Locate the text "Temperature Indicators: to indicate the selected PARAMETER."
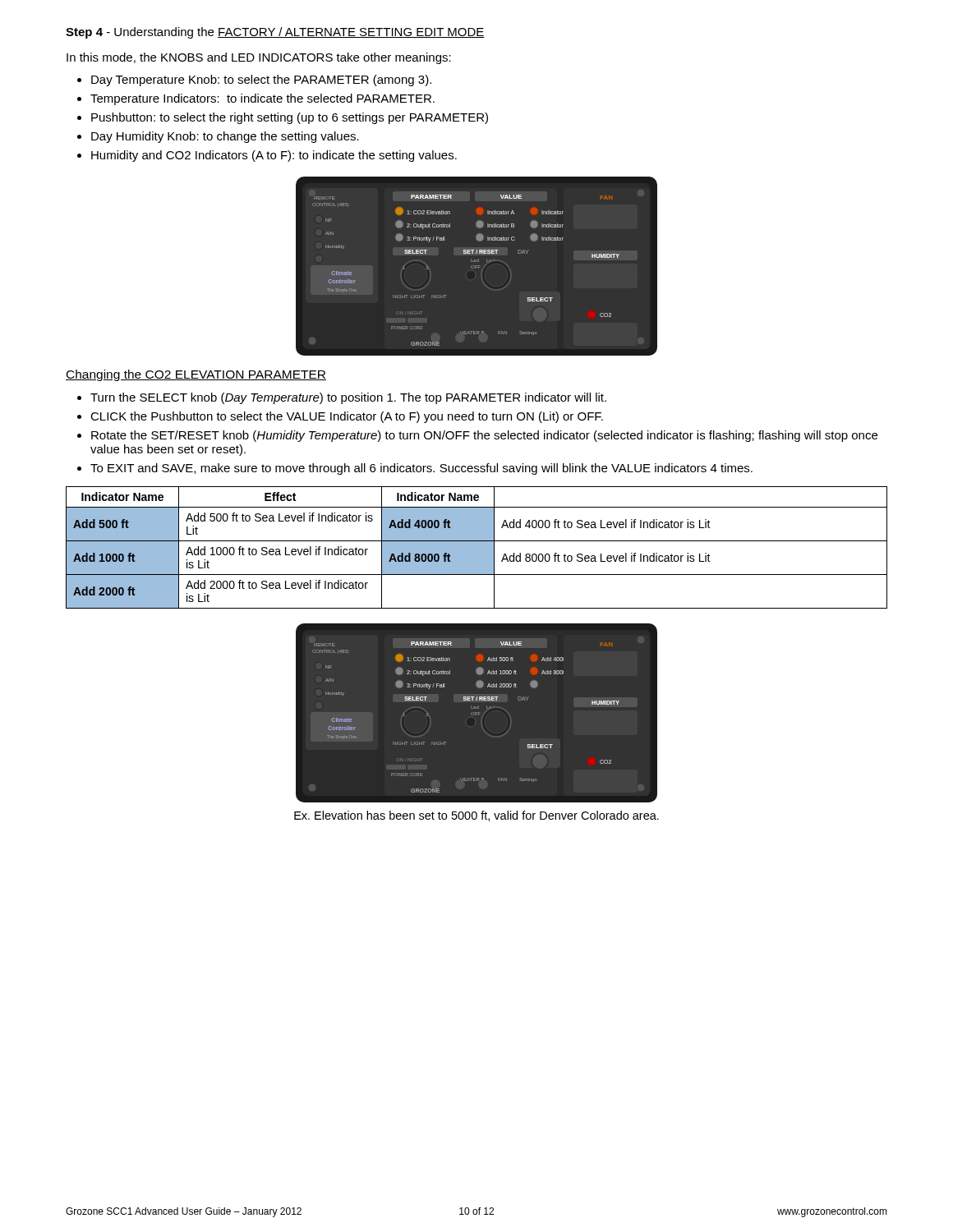The width and height of the screenshot is (953, 1232). point(263,98)
